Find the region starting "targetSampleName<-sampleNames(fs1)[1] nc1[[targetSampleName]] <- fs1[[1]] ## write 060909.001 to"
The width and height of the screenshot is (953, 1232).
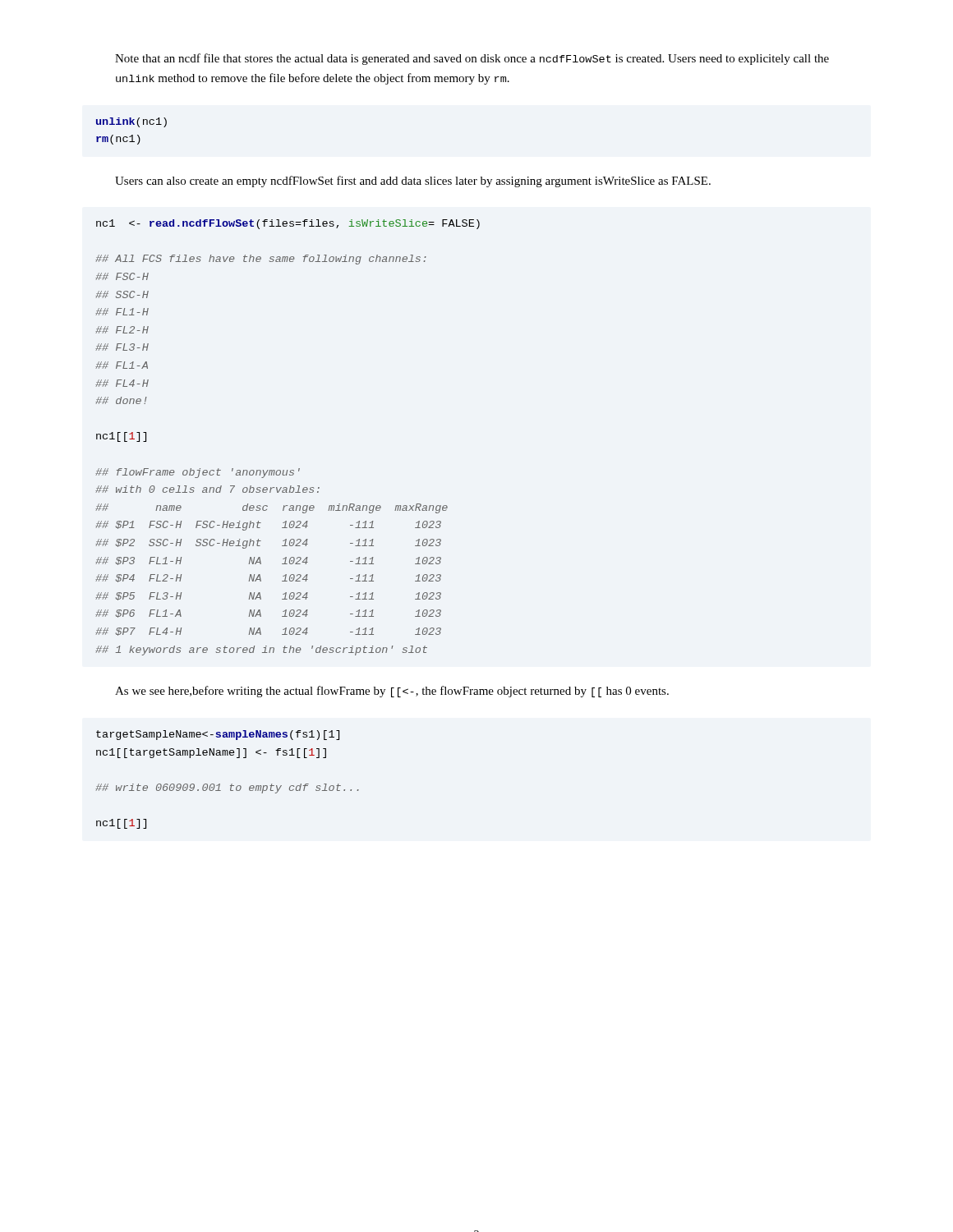(x=218, y=735)
